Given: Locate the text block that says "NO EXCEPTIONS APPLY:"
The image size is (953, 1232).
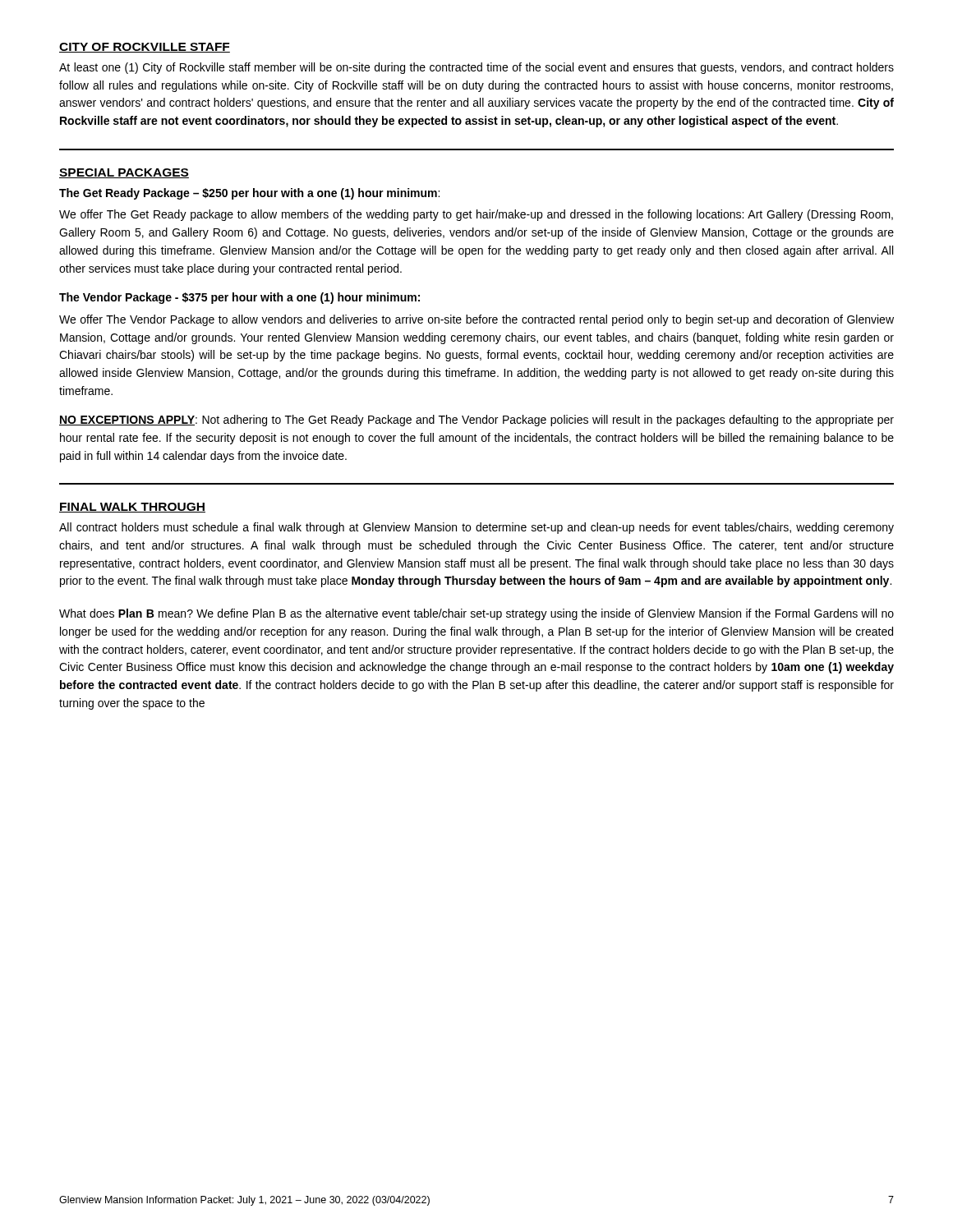Looking at the screenshot, I should coord(476,438).
